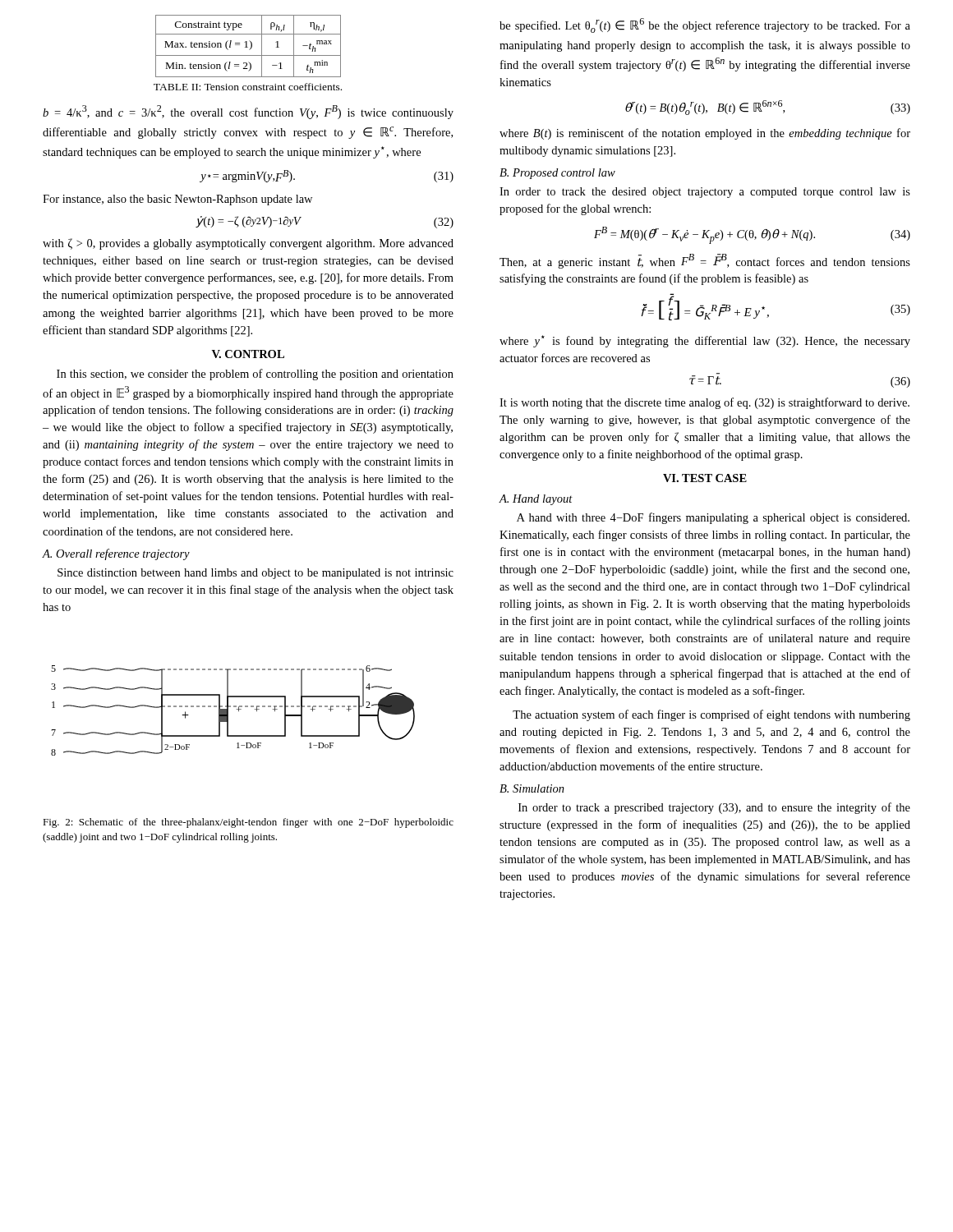Click on the text starting "Fig. 2: Schematic of the three-phalanx/eight-tendon finger with"
The width and height of the screenshot is (953, 1232).
coord(248,829)
